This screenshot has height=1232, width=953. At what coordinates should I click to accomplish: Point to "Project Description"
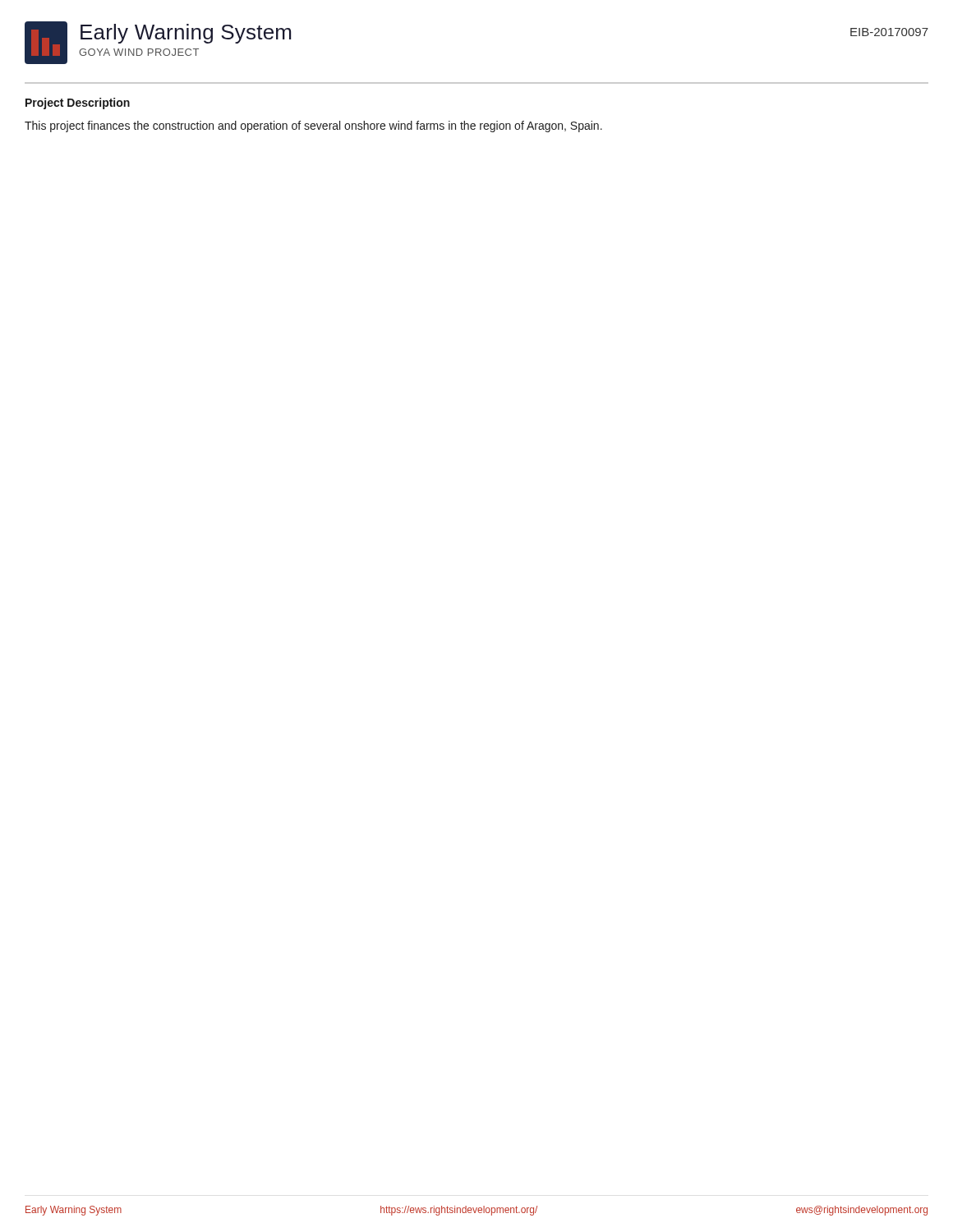coord(77,103)
